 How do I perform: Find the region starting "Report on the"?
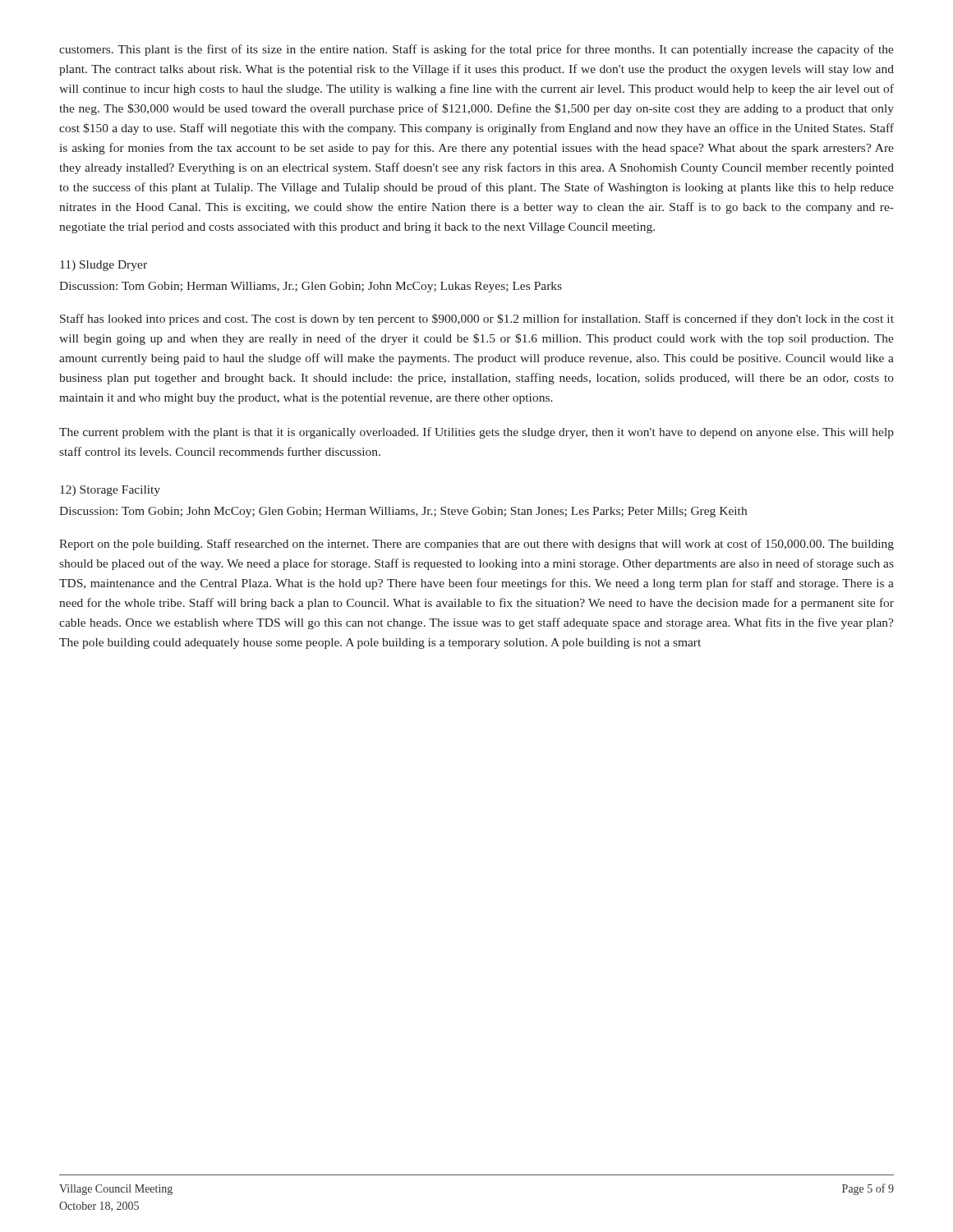476,593
